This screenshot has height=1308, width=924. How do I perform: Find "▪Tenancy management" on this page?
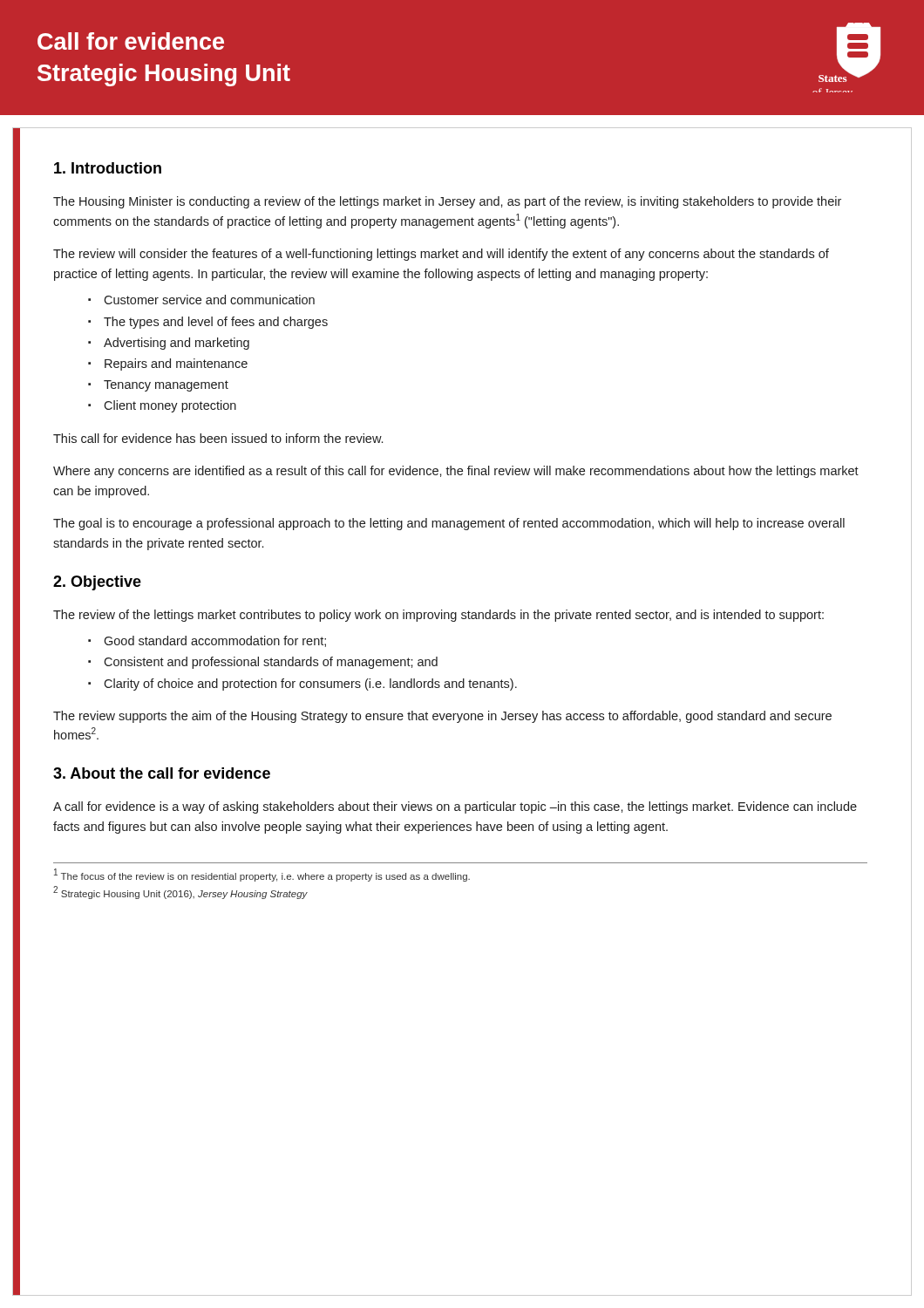coord(158,385)
